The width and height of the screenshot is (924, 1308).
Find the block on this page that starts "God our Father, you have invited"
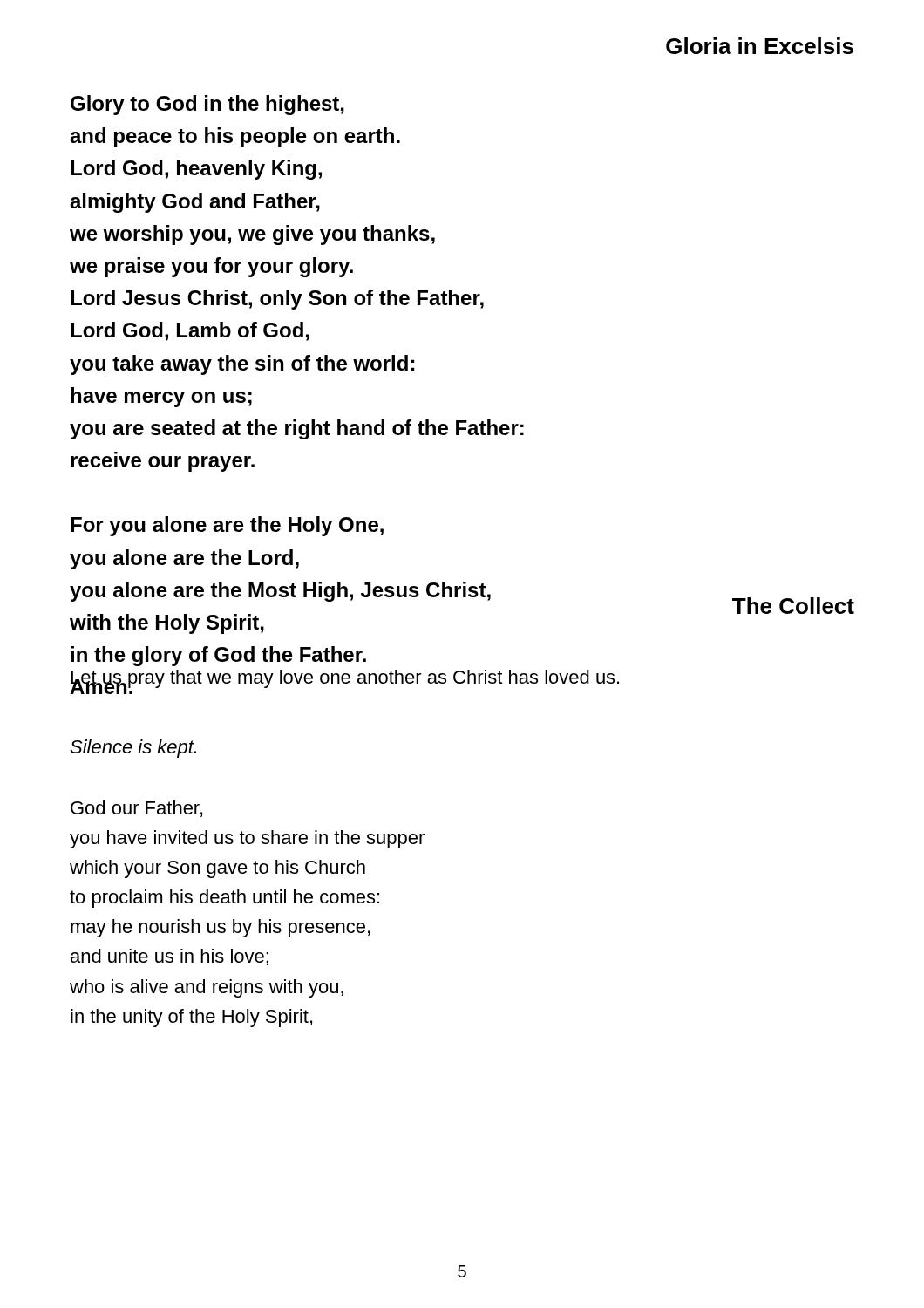247,912
